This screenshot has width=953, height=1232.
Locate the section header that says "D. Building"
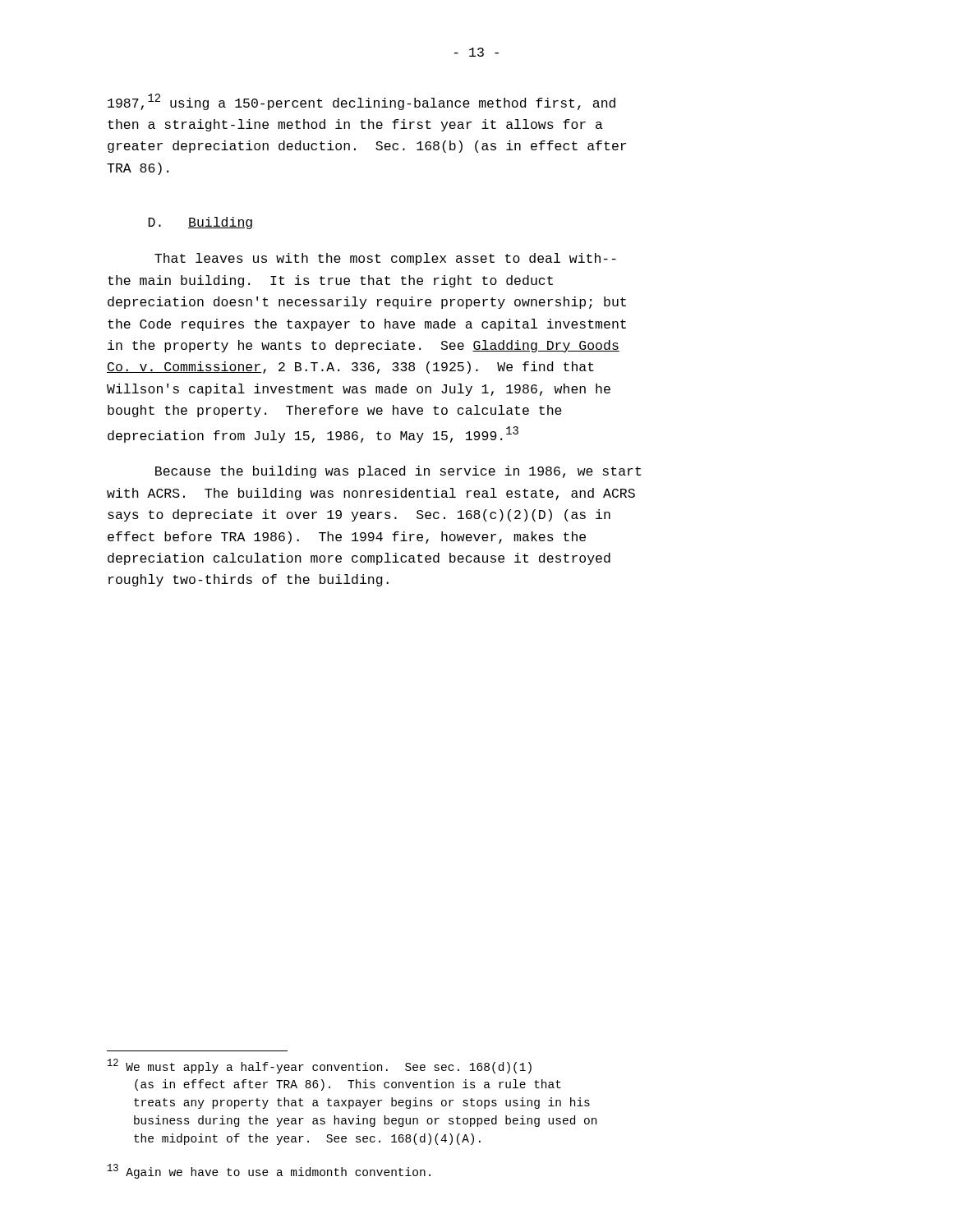pos(200,223)
